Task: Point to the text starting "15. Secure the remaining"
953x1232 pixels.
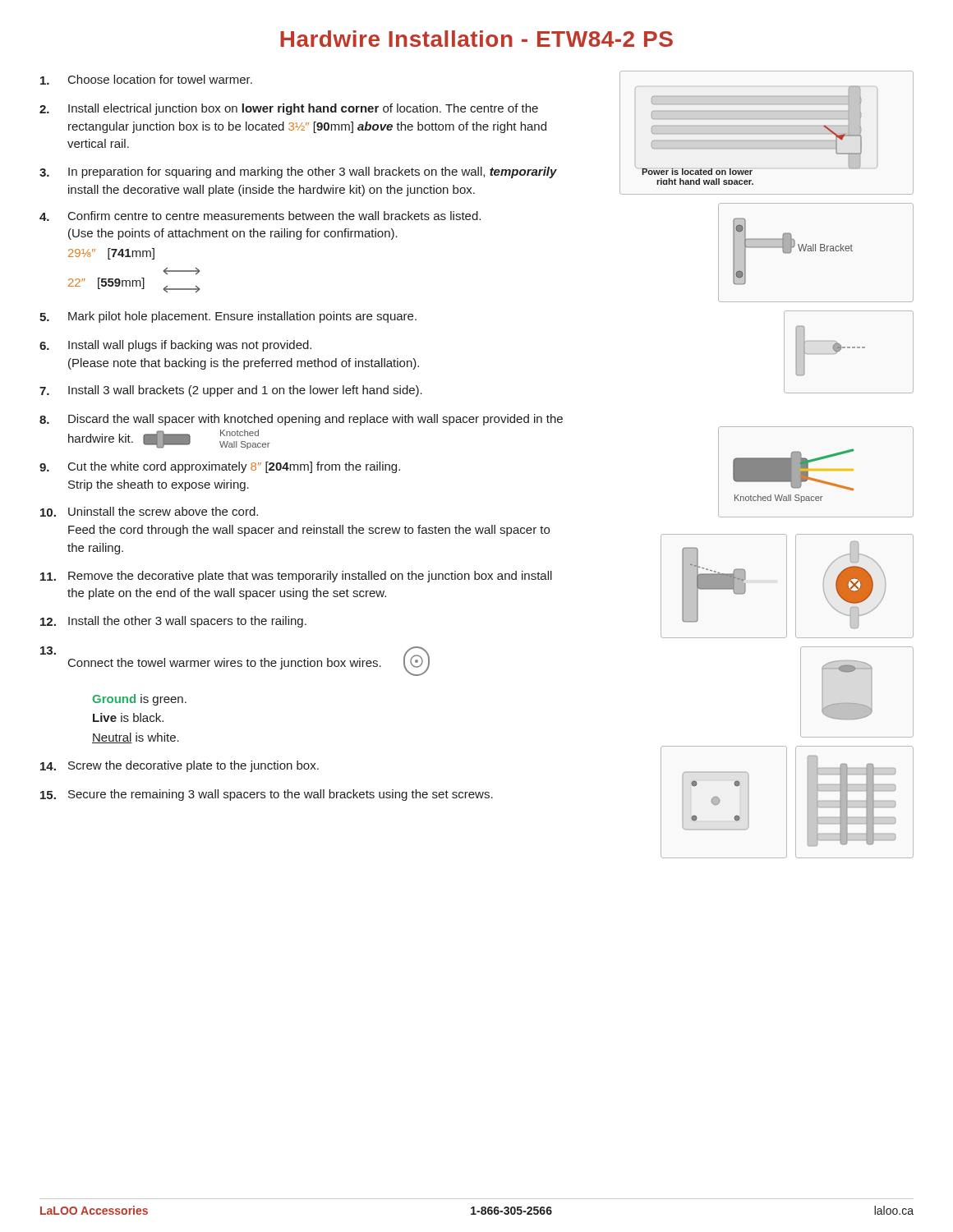Action: click(302, 794)
